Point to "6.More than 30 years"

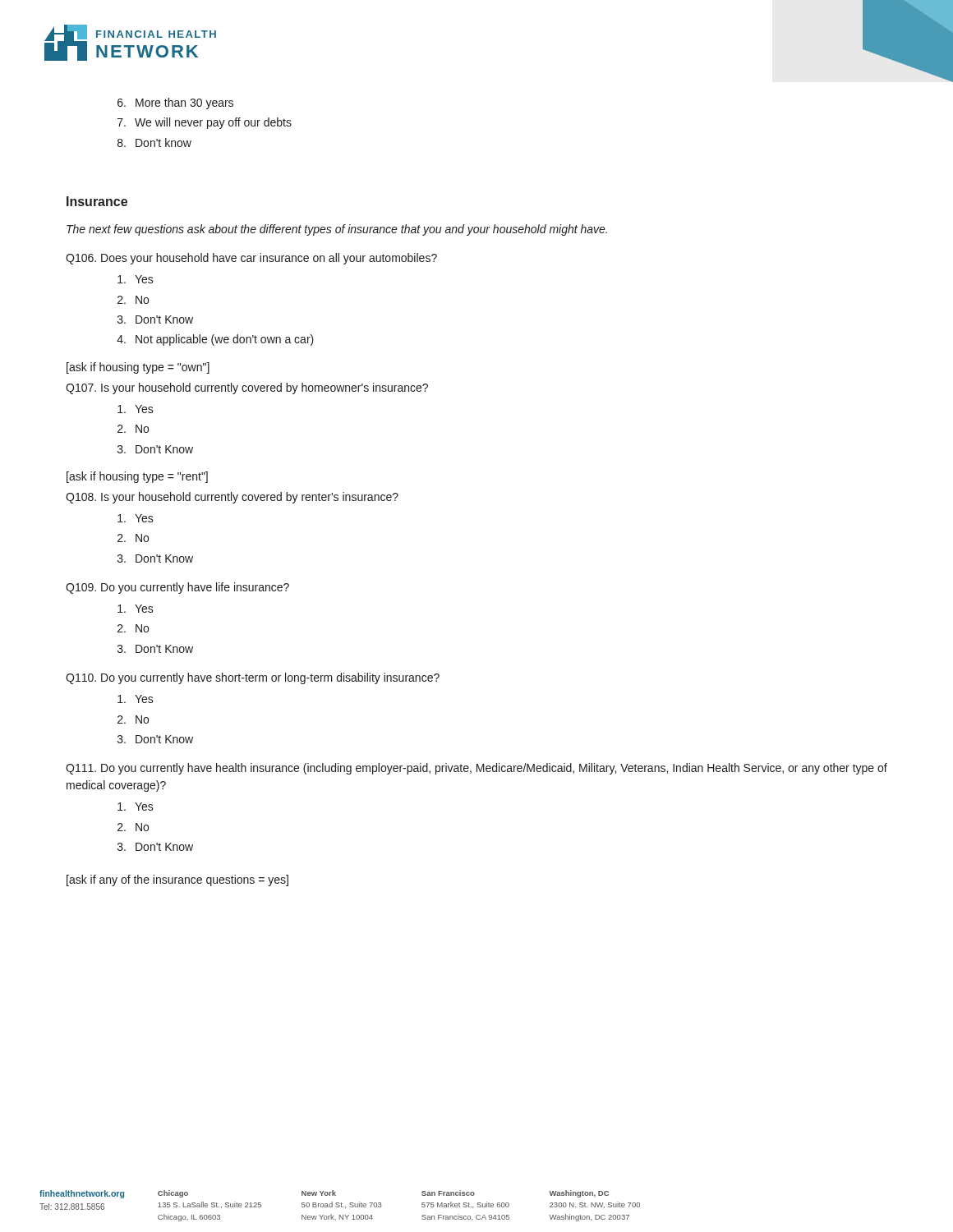[x=166, y=103]
